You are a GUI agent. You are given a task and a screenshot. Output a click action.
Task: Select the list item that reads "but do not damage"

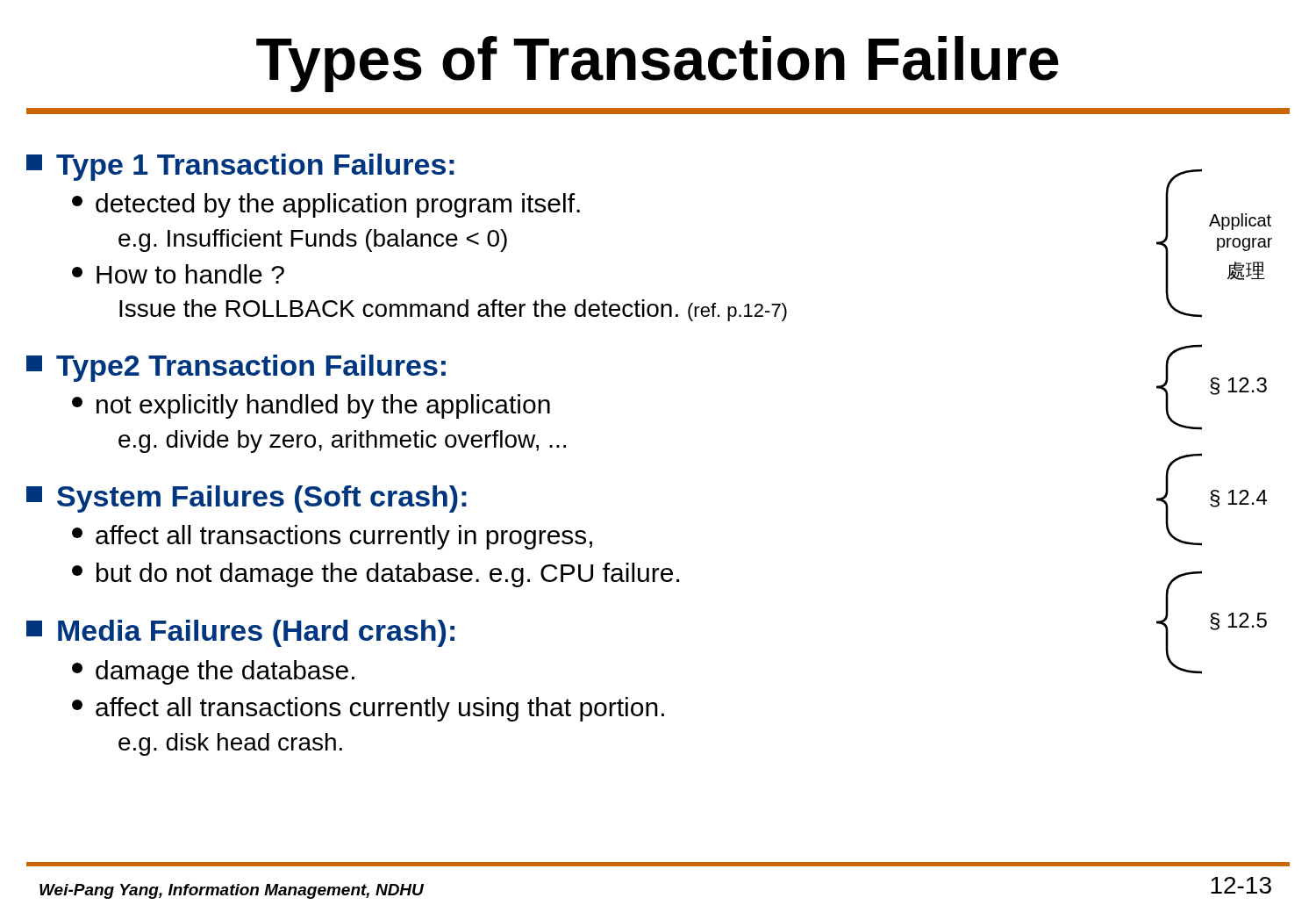pos(377,573)
